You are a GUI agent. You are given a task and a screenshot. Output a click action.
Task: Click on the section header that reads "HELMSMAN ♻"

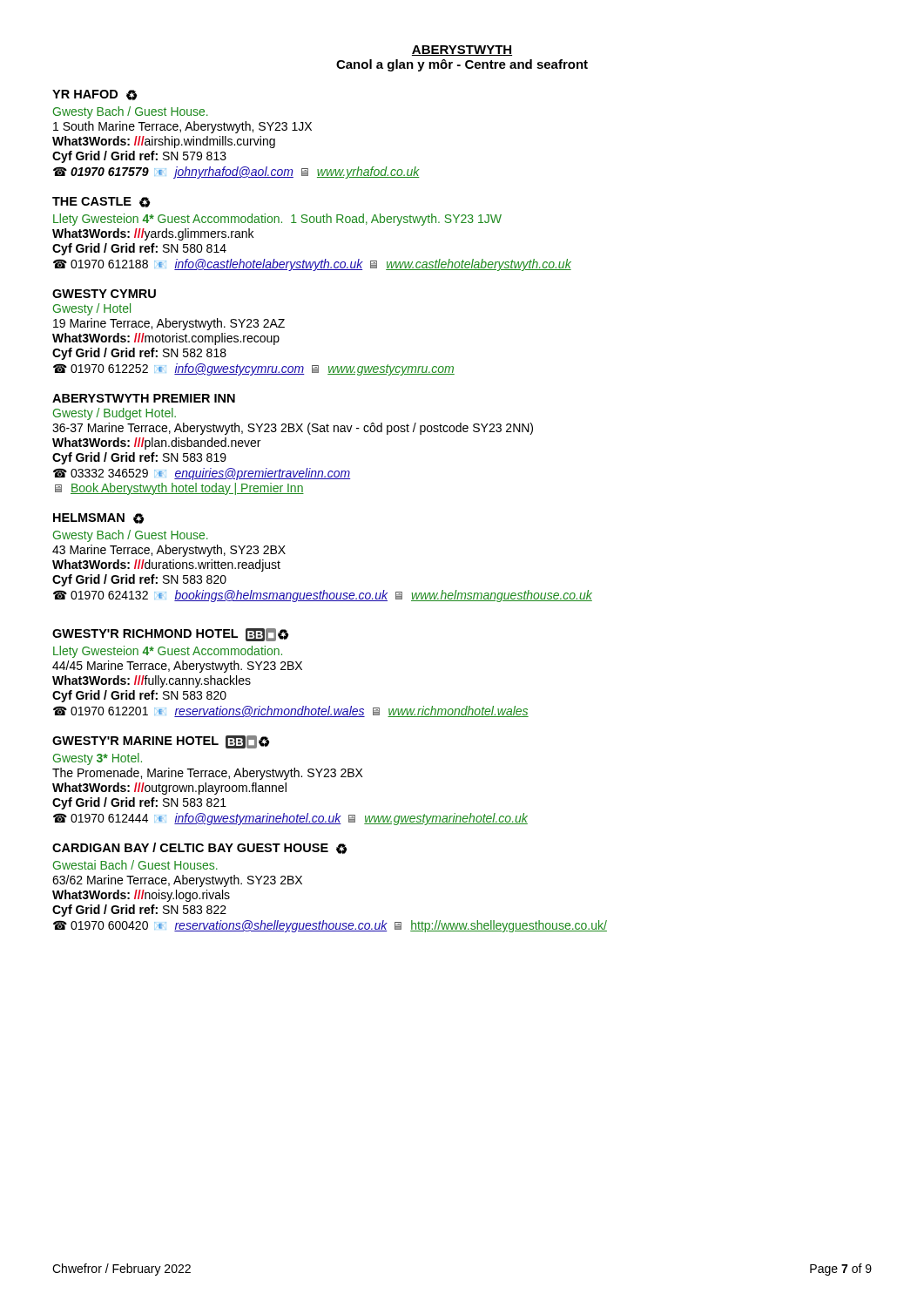pyautogui.click(x=98, y=519)
